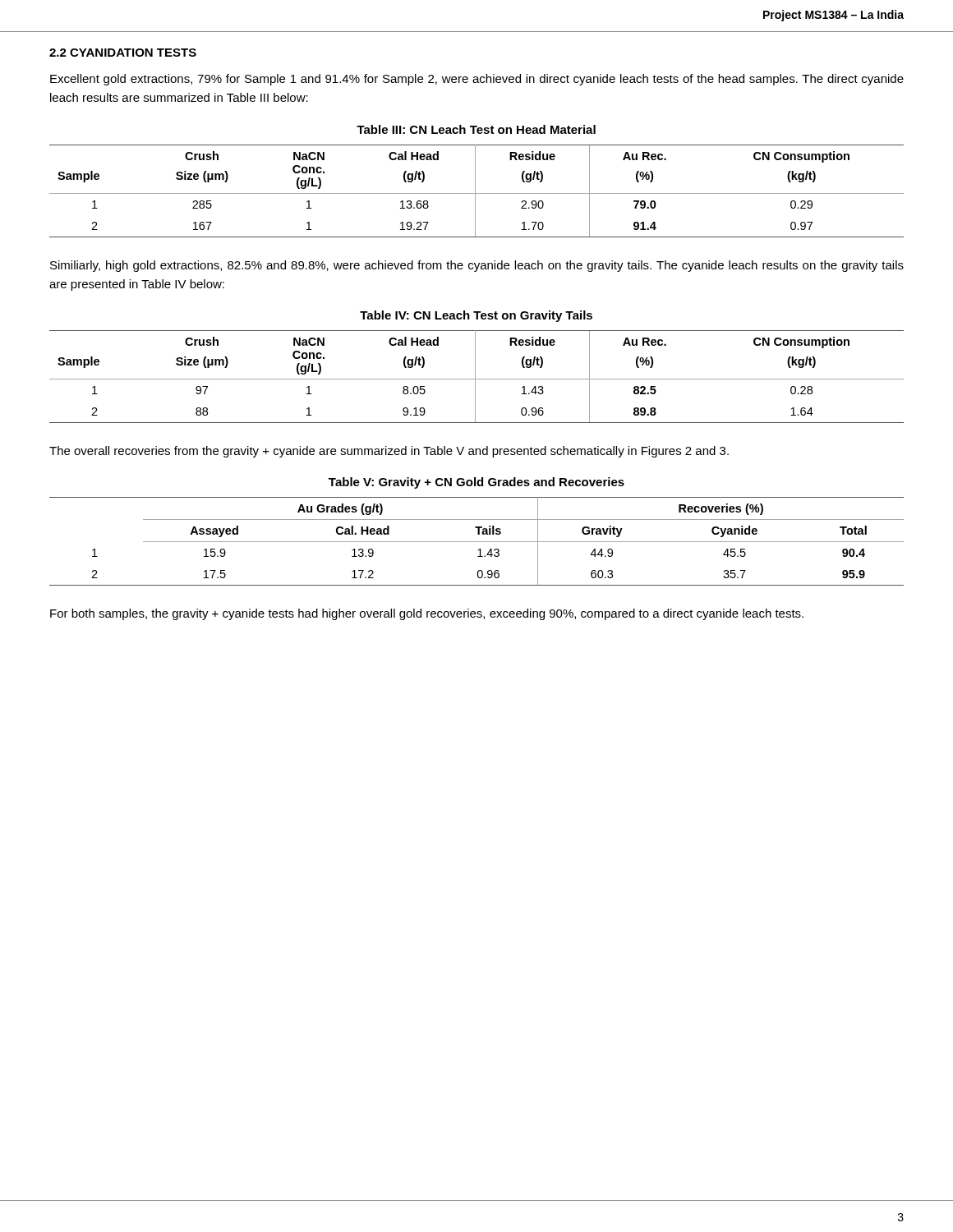Navigate to the text block starting "The overall recoveries from the gravity"
The image size is (953, 1232).
point(389,450)
